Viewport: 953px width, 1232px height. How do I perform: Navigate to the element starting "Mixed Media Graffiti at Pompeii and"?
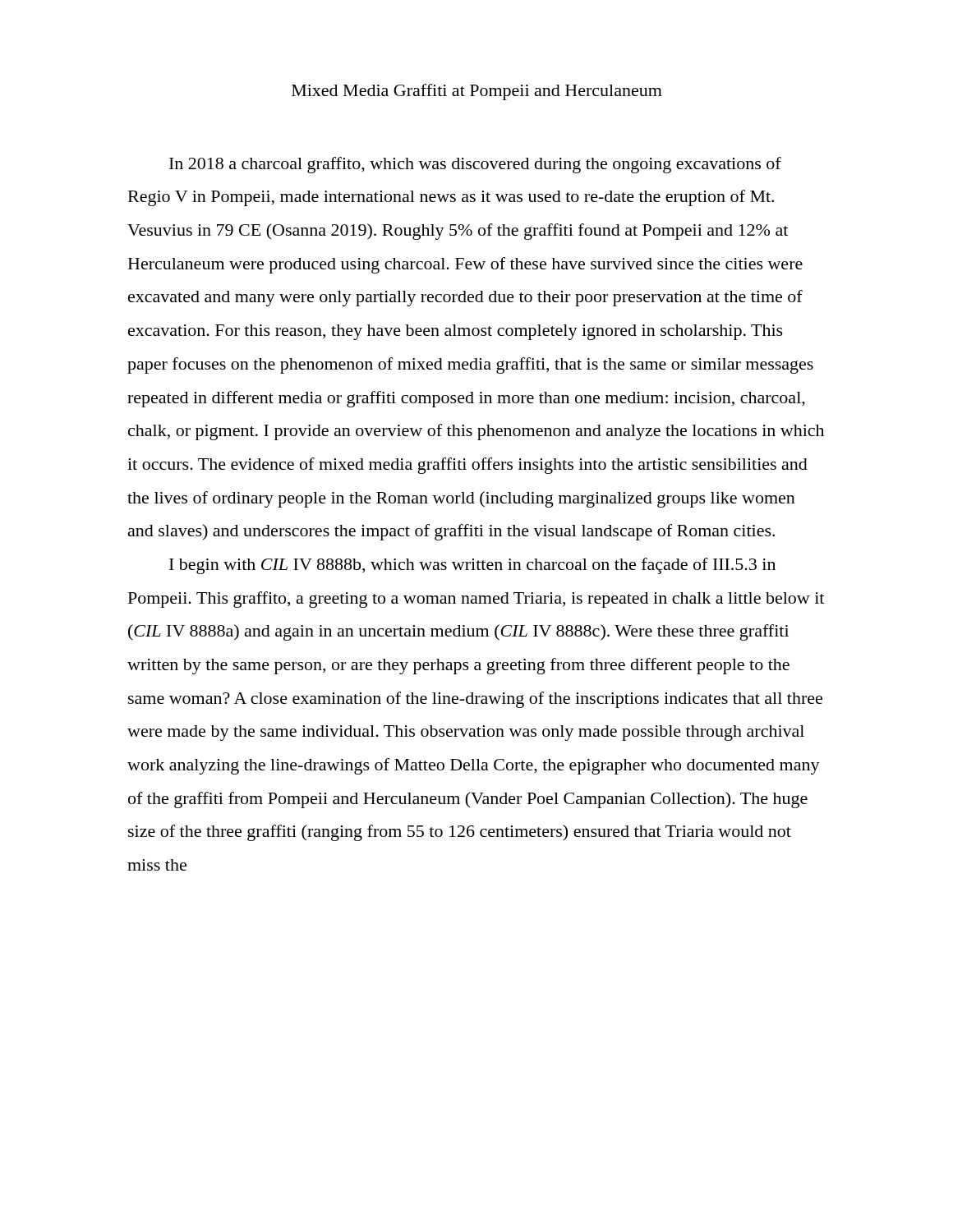click(x=476, y=90)
